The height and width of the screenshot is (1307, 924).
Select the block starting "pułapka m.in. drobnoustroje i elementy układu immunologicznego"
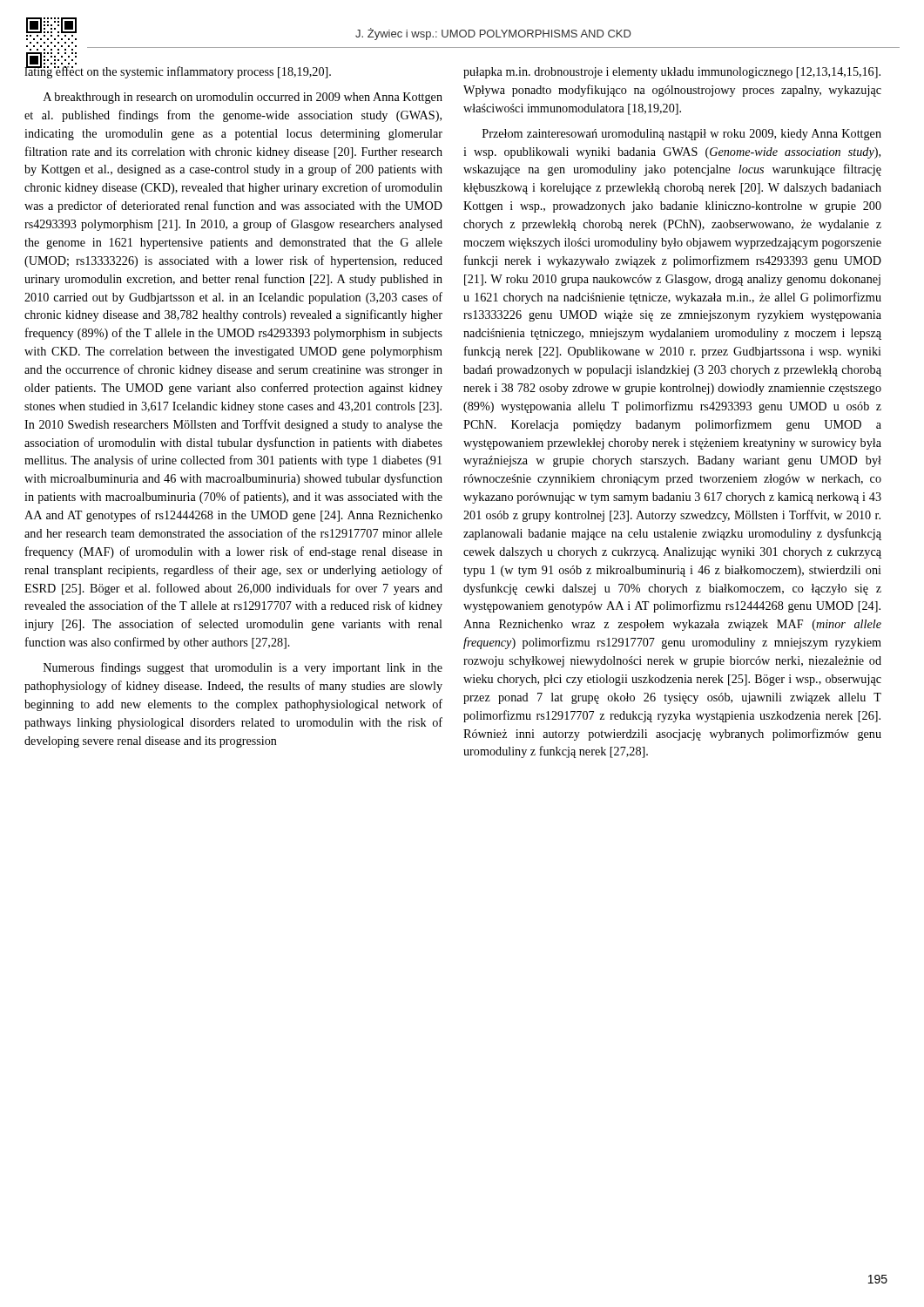pyautogui.click(x=672, y=412)
